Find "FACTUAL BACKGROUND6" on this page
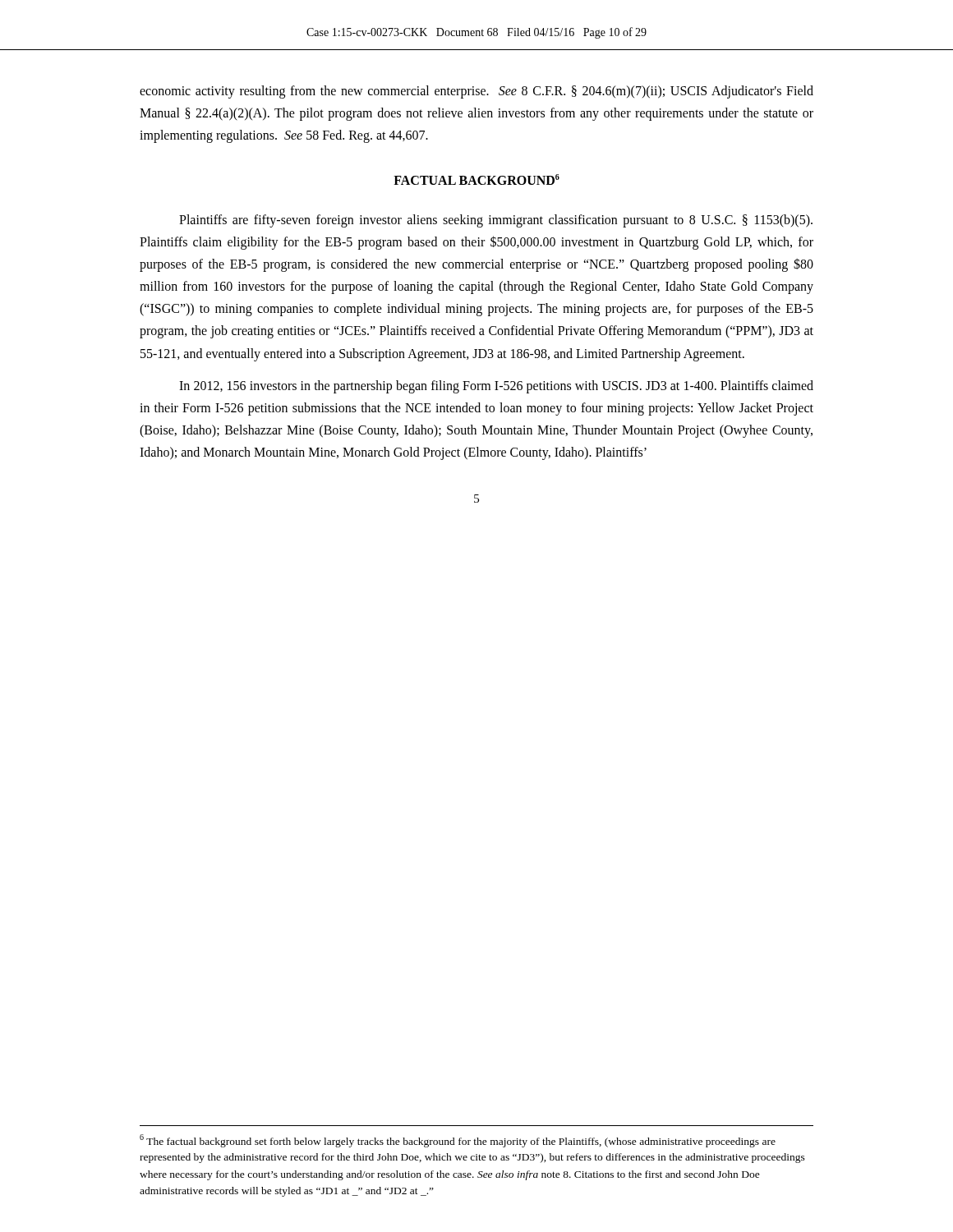 click(476, 180)
